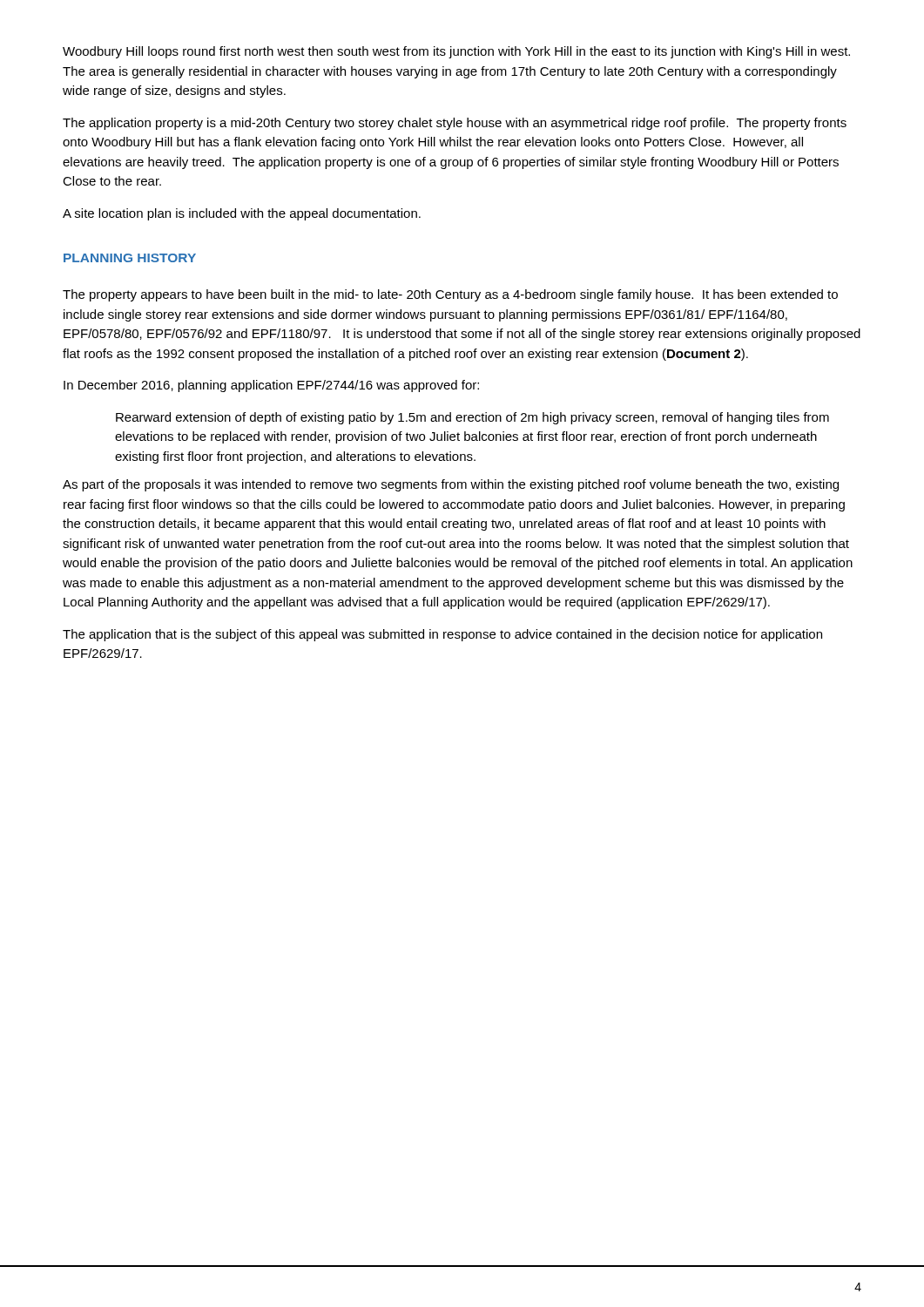The width and height of the screenshot is (924, 1307).
Task: Find the text block that says "A site location plan is"
Action: tap(242, 213)
